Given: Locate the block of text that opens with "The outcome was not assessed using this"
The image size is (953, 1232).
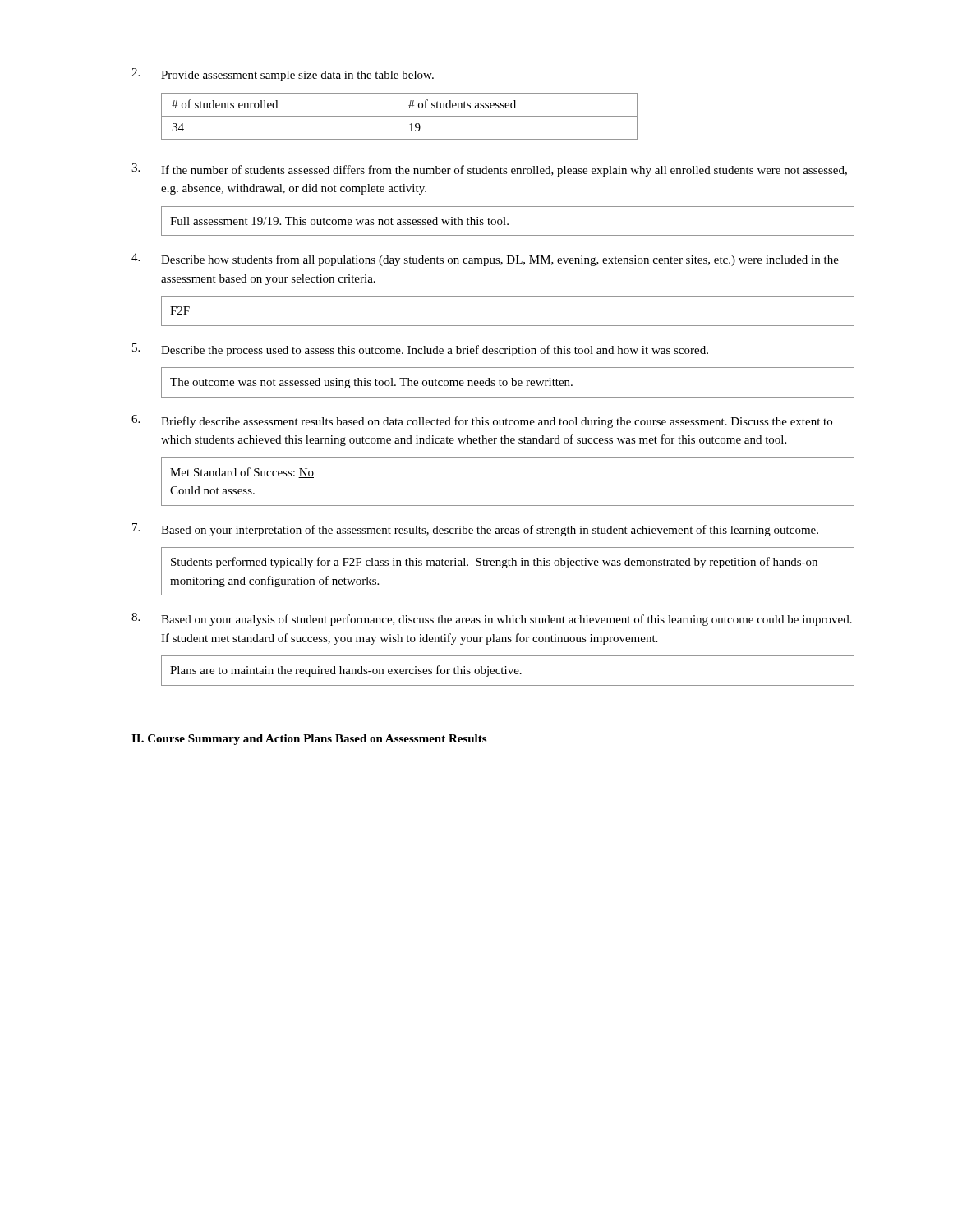Looking at the screenshot, I should click(372, 382).
